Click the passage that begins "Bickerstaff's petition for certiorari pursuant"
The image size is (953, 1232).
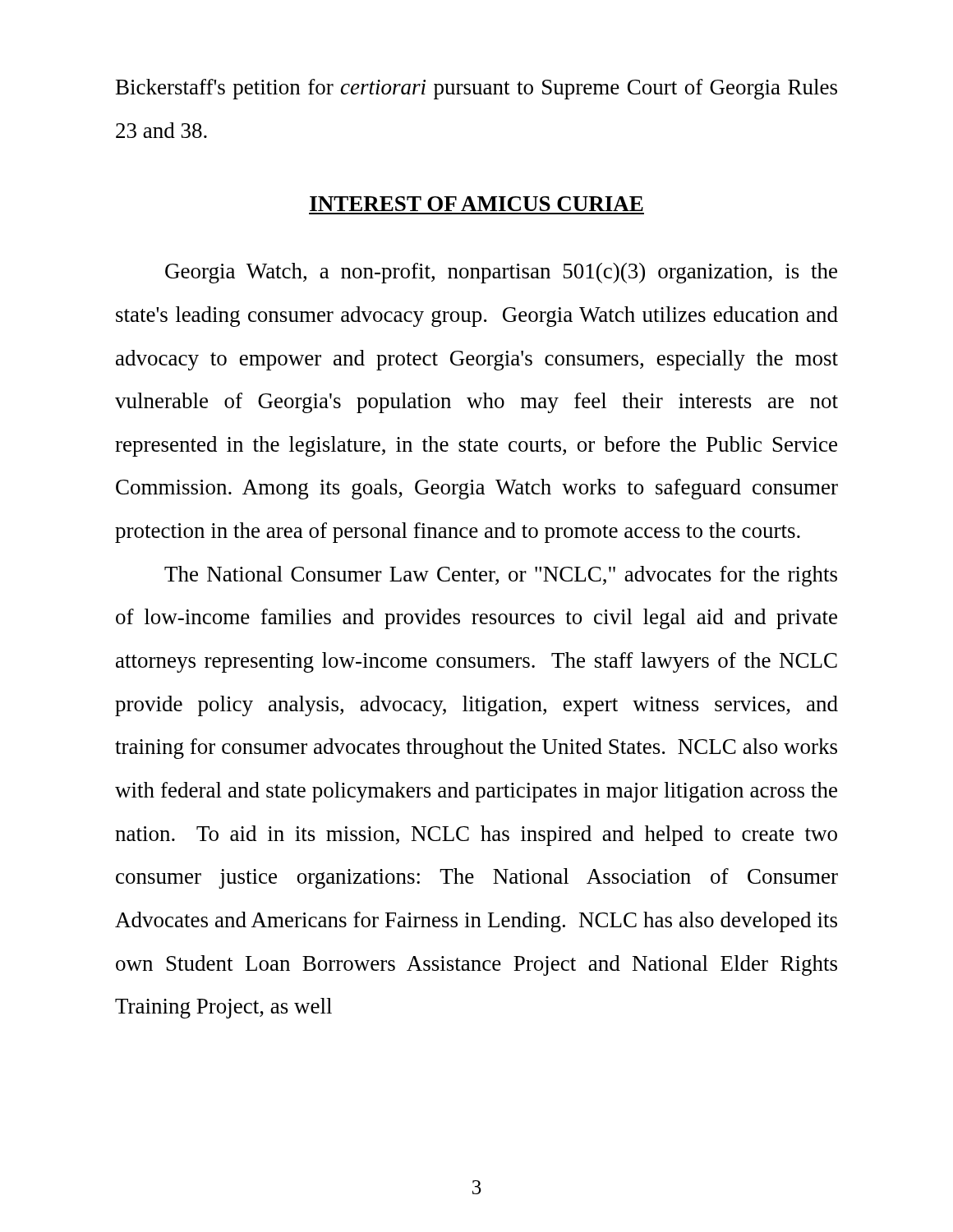(x=476, y=89)
